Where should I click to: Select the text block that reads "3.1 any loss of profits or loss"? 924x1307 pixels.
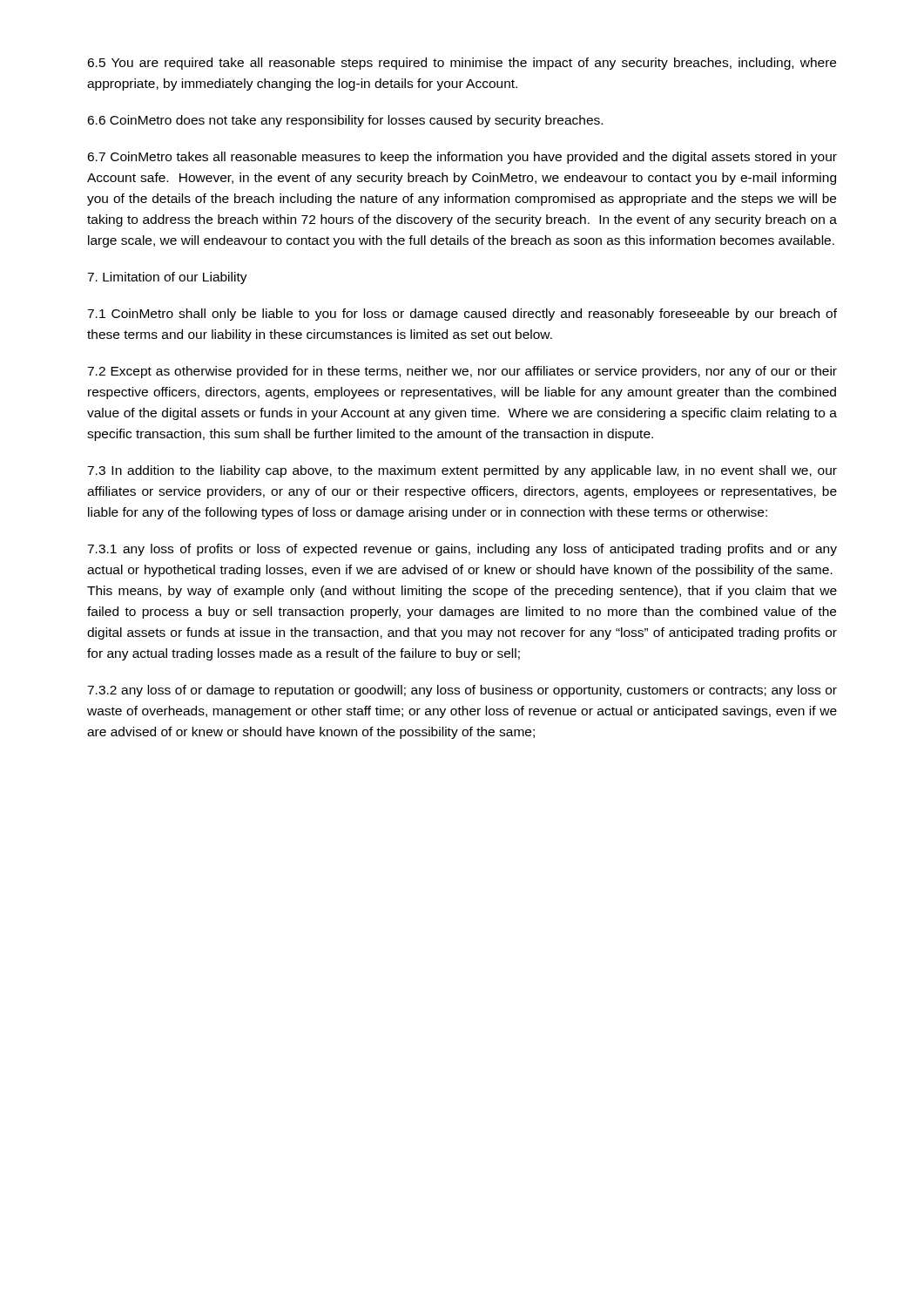tap(462, 601)
